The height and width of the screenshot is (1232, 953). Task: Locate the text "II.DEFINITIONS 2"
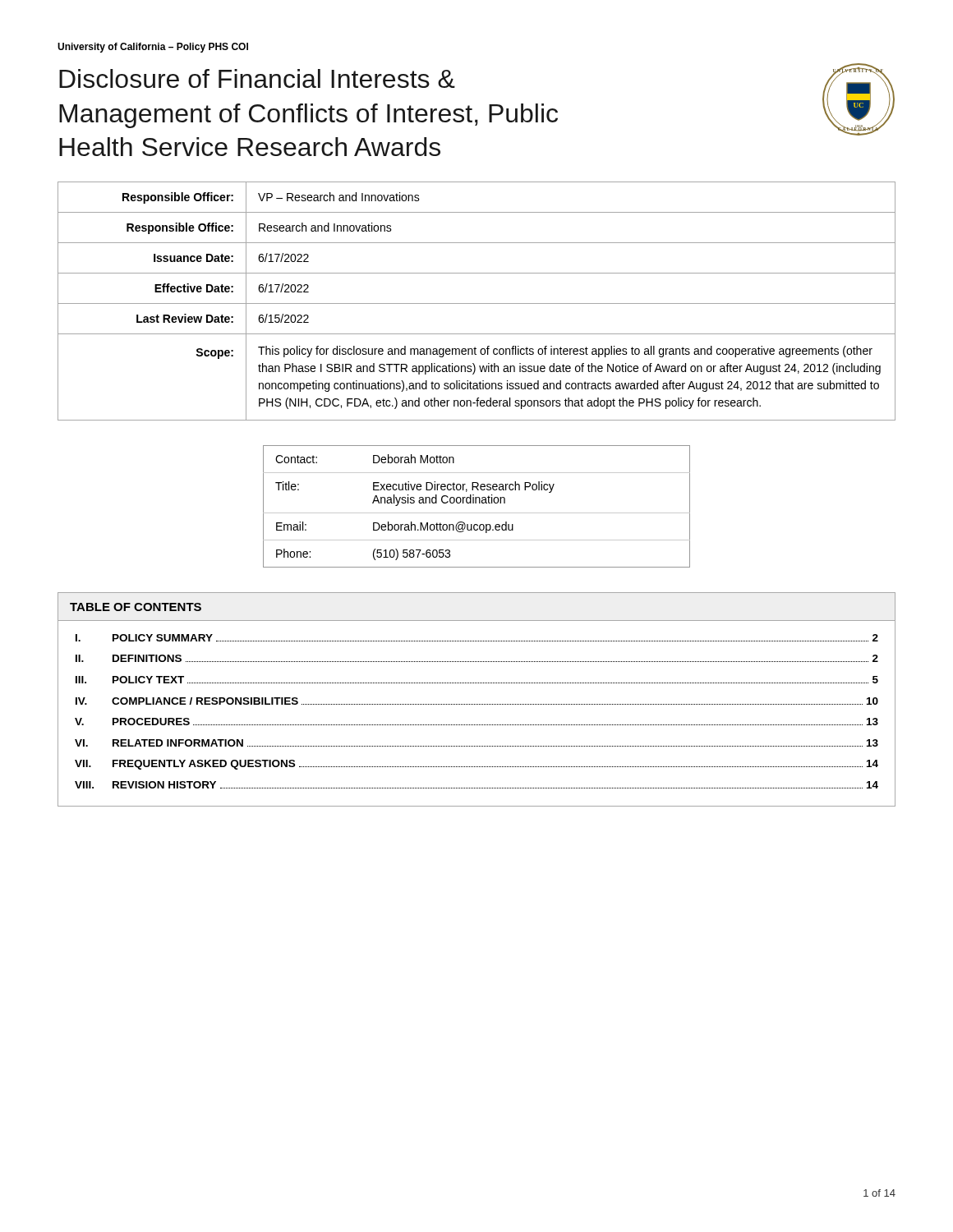tap(476, 659)
